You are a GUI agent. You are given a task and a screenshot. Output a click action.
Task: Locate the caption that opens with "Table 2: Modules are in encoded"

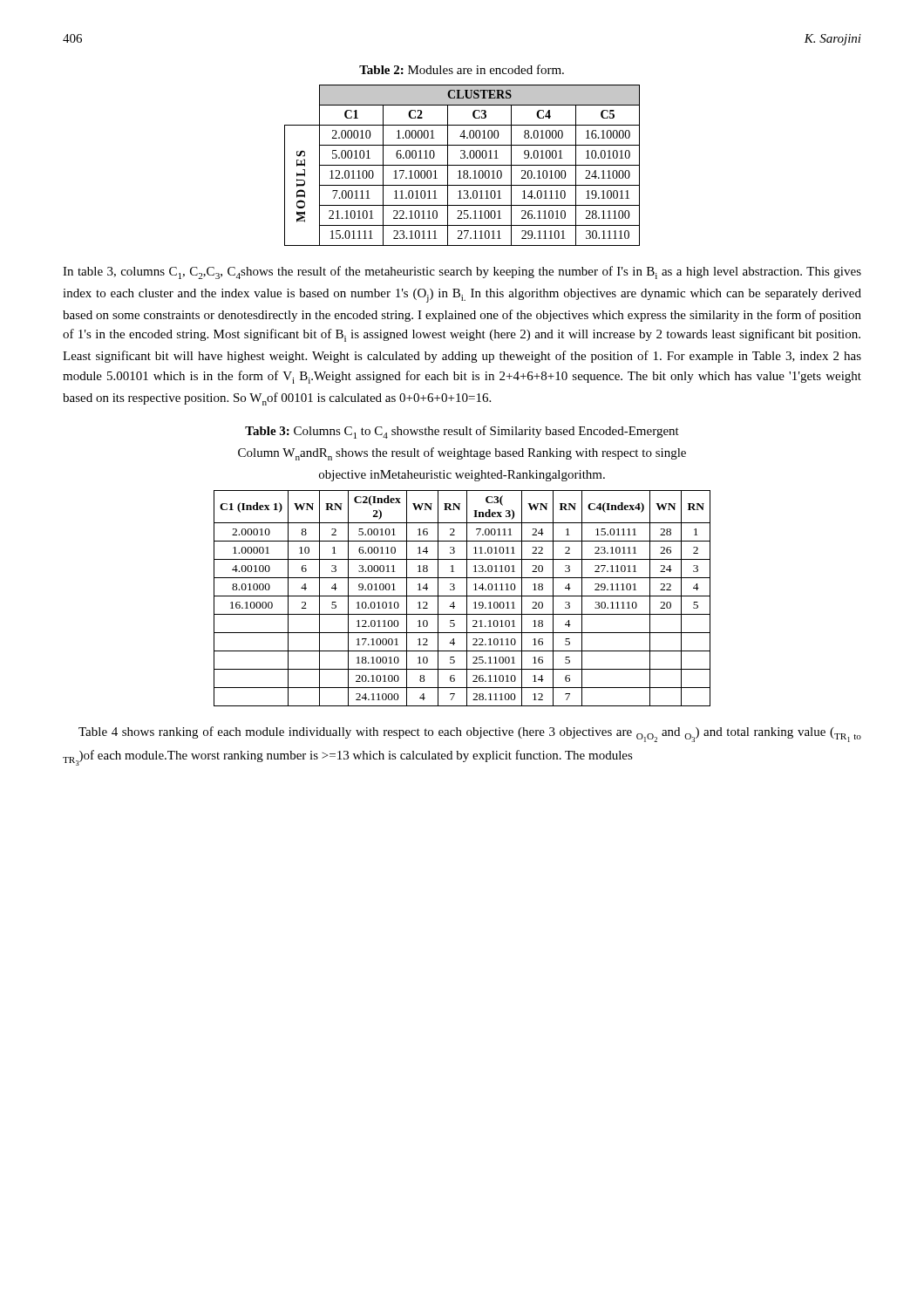(x=462, y=70)
